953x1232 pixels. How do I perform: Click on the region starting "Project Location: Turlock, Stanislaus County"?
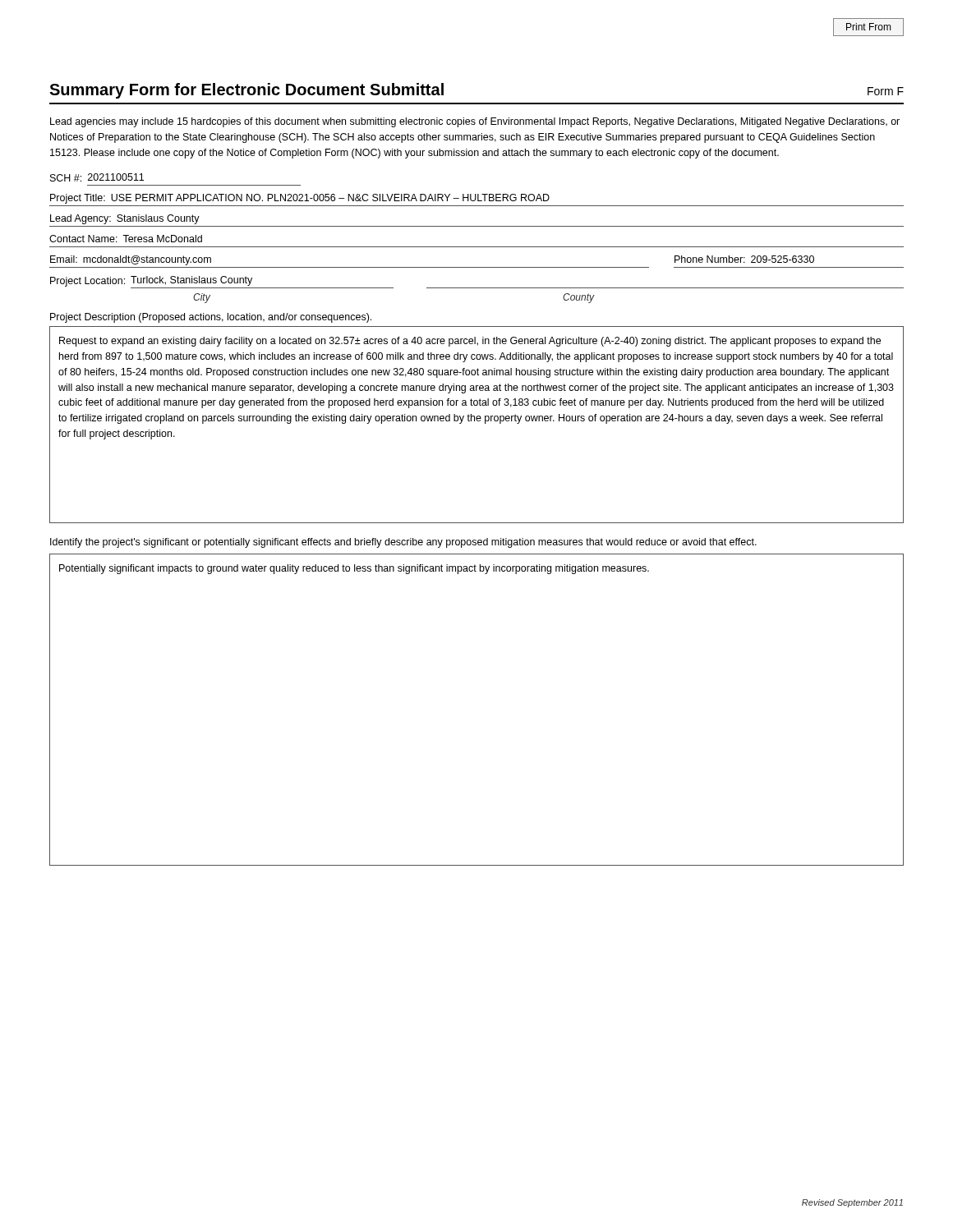pos(476,282)
